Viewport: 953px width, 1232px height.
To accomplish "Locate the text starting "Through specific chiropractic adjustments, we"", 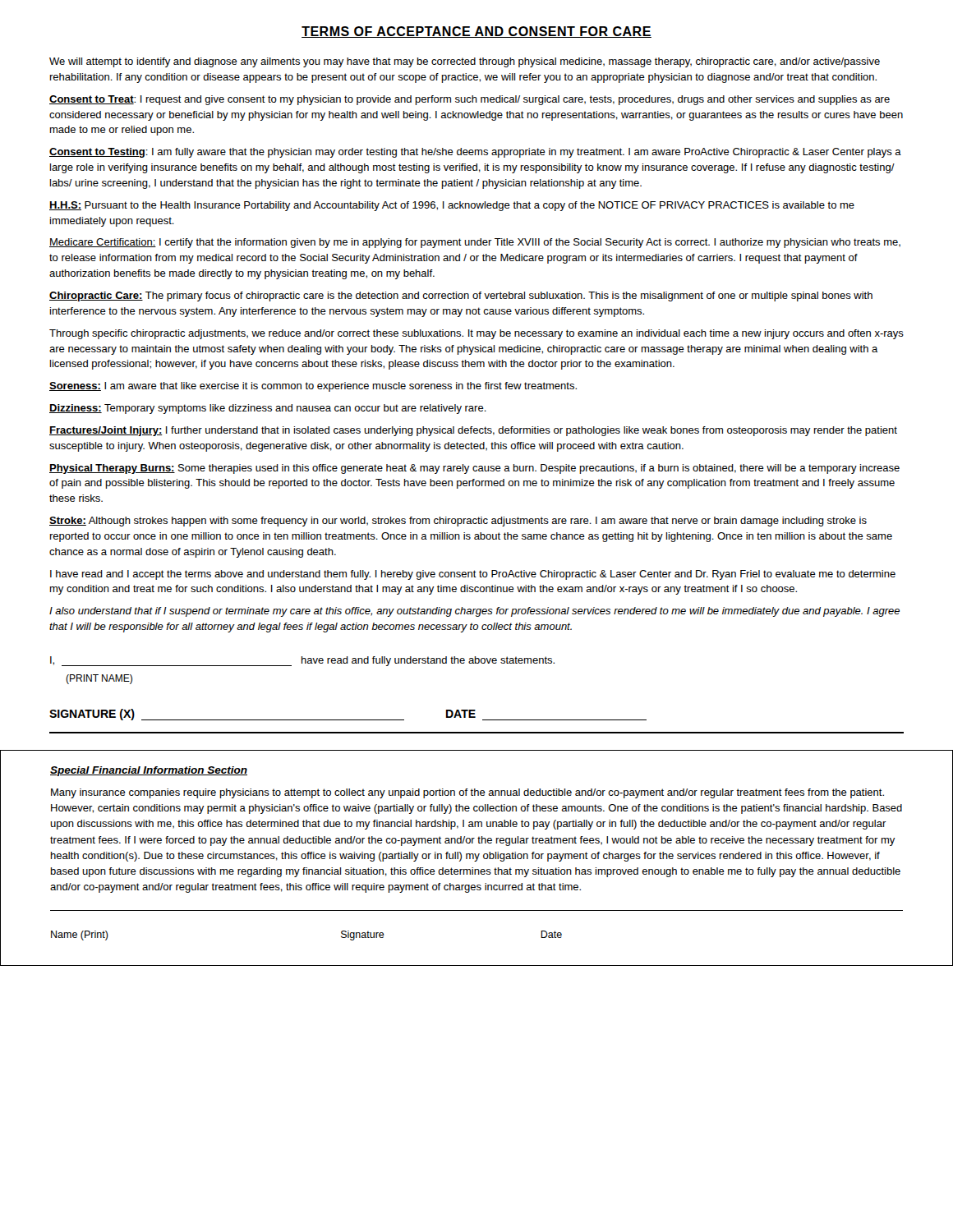I will pyautogui.click(x=476, y=348).
